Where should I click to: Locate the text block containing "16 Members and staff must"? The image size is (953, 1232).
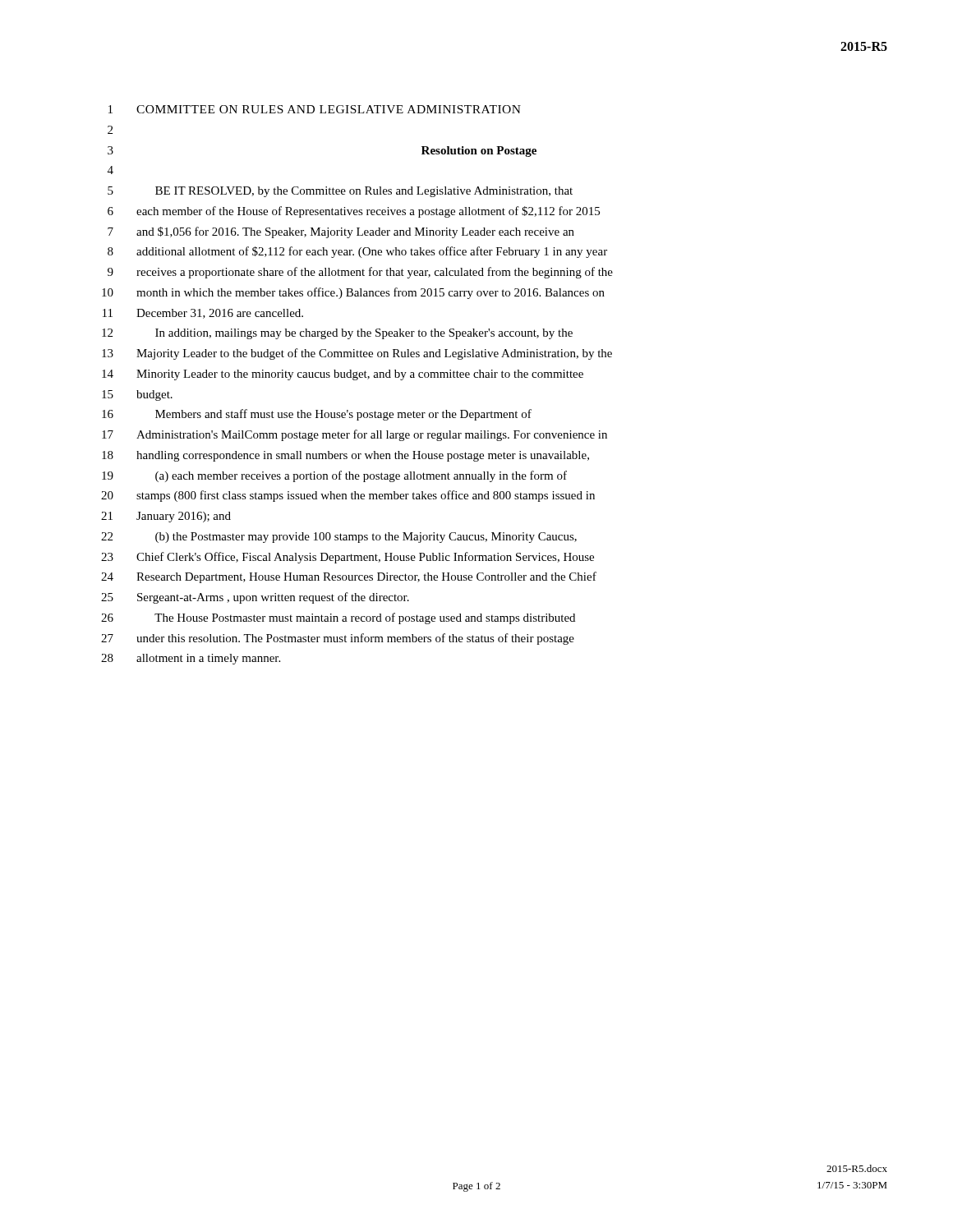[452, 435]
